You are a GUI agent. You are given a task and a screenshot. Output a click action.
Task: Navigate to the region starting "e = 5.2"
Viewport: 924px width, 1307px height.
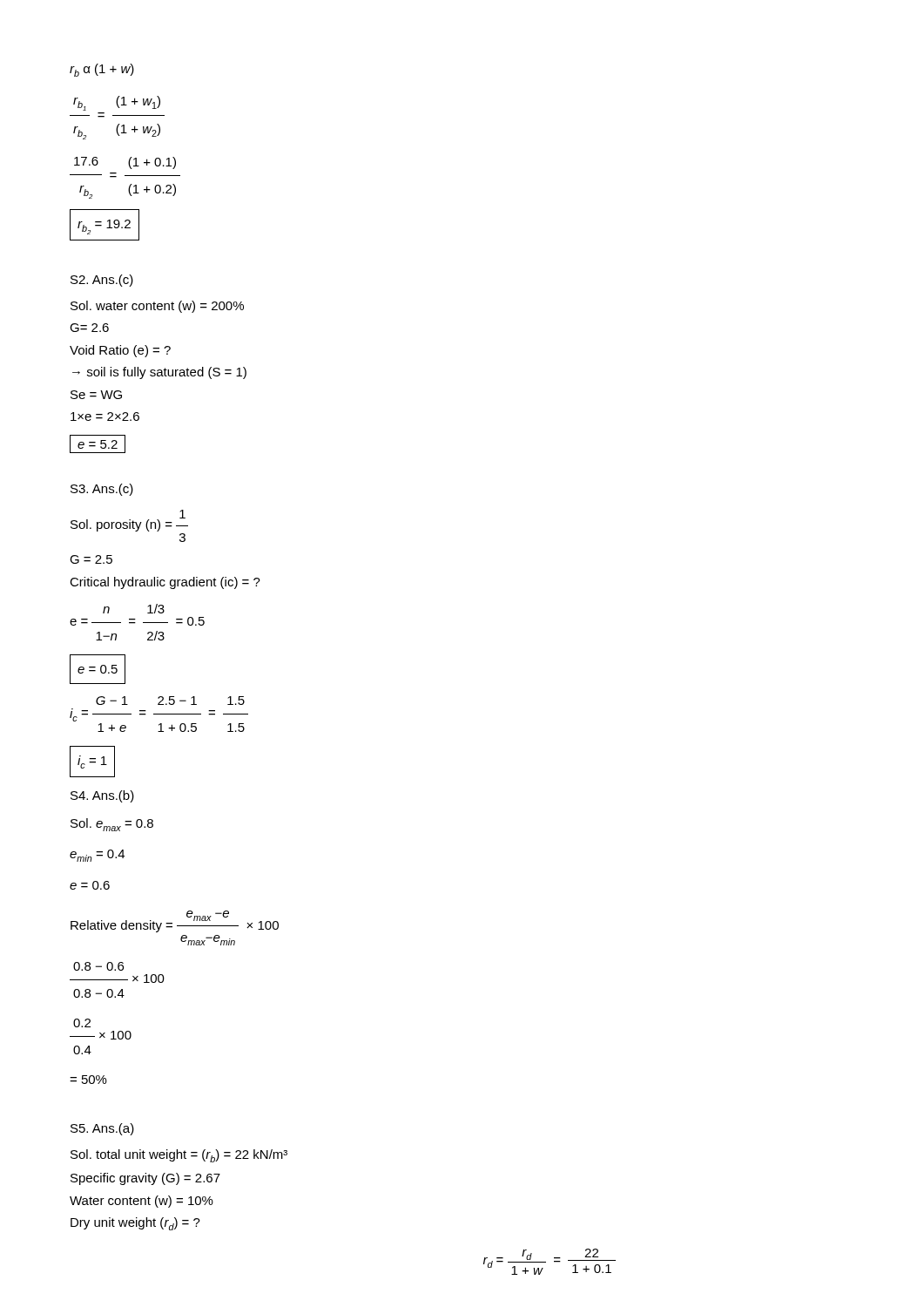coord(98,444)
